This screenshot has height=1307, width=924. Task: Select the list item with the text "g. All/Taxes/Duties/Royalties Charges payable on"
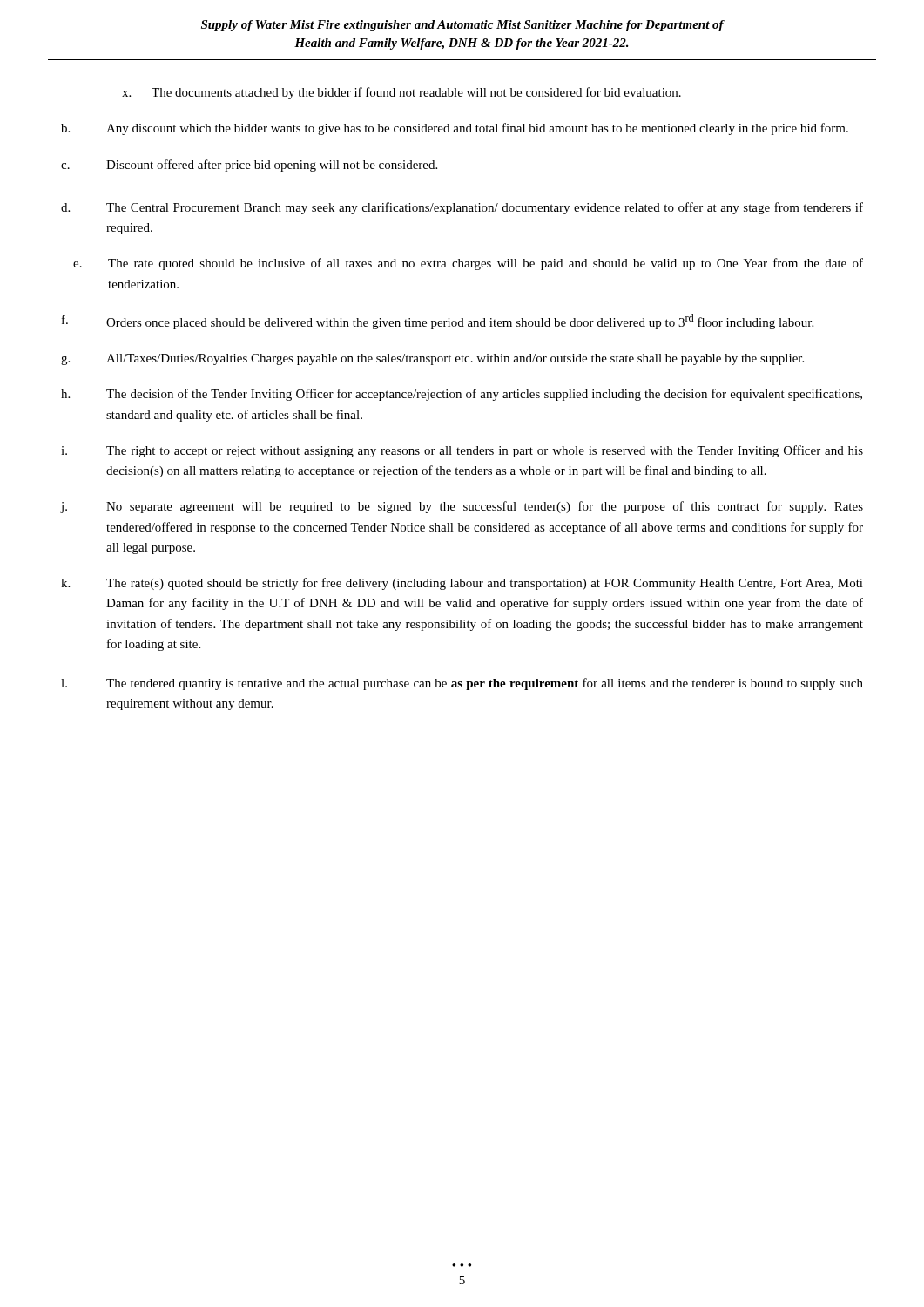pyautogui.click(x=462, y=359)
